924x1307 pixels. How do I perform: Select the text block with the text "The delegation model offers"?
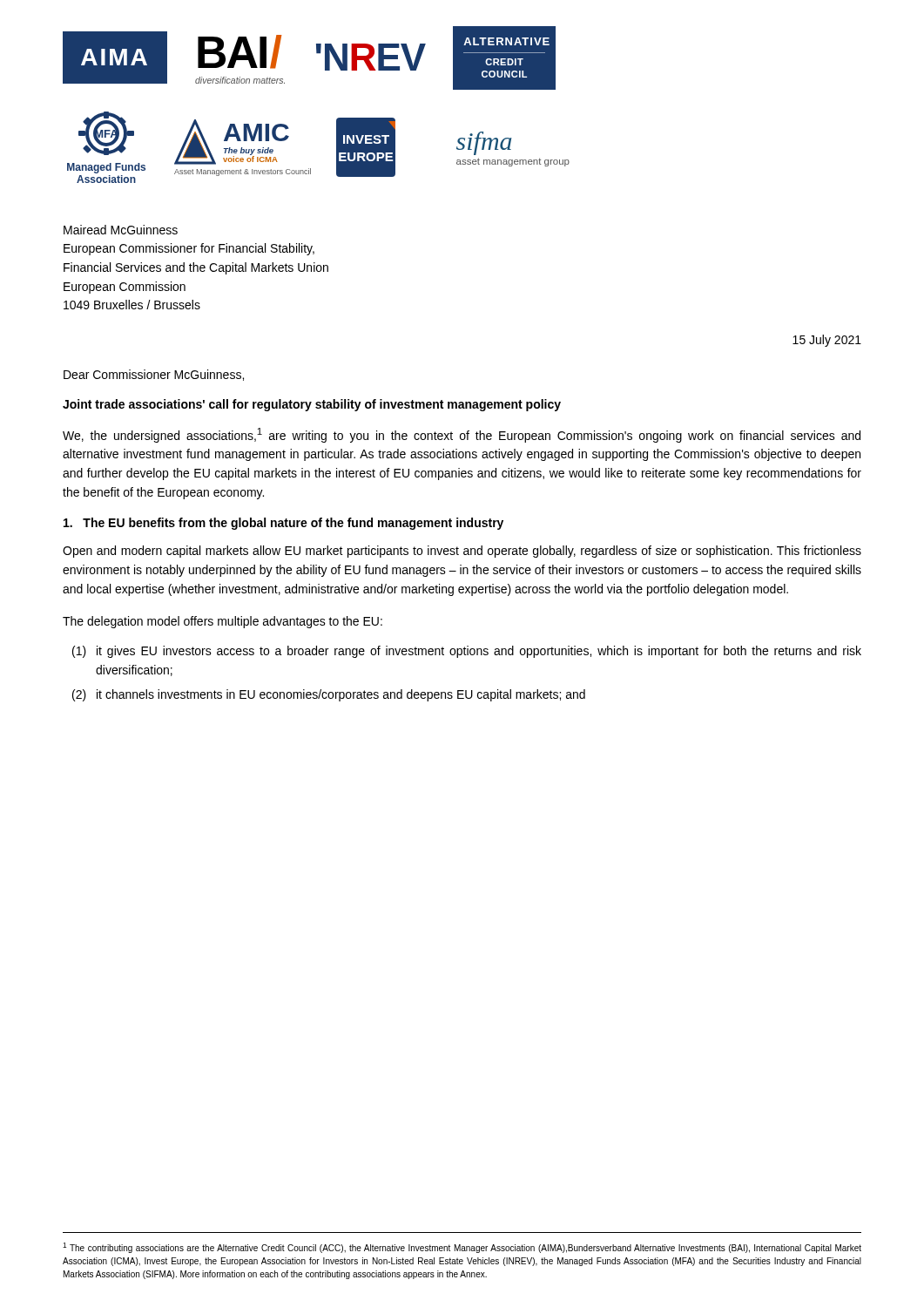click(x=223, y=622)
